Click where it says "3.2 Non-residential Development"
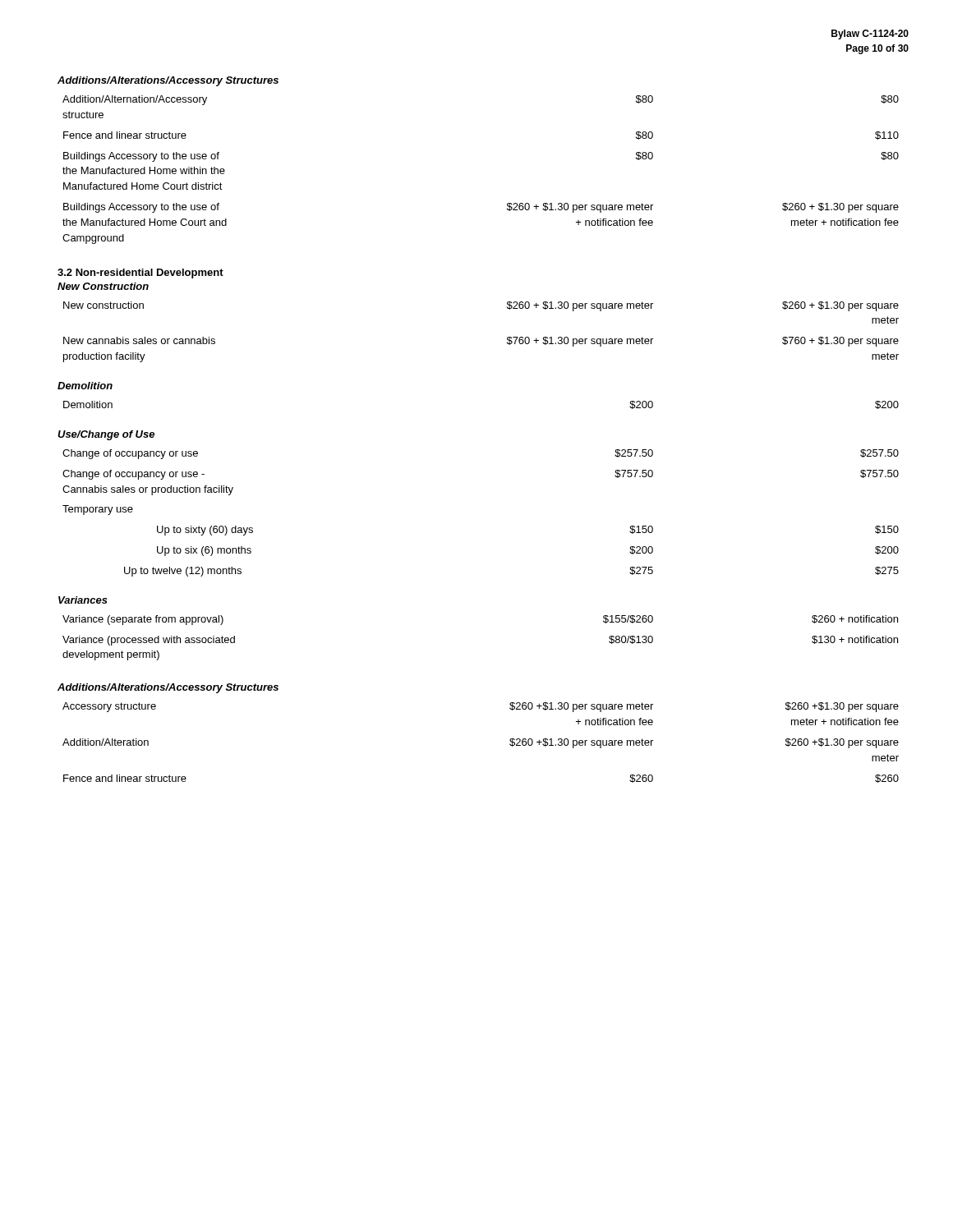The width and height of the screenshot is (953, 1232). pyautogui.click(x=140, y=272)
